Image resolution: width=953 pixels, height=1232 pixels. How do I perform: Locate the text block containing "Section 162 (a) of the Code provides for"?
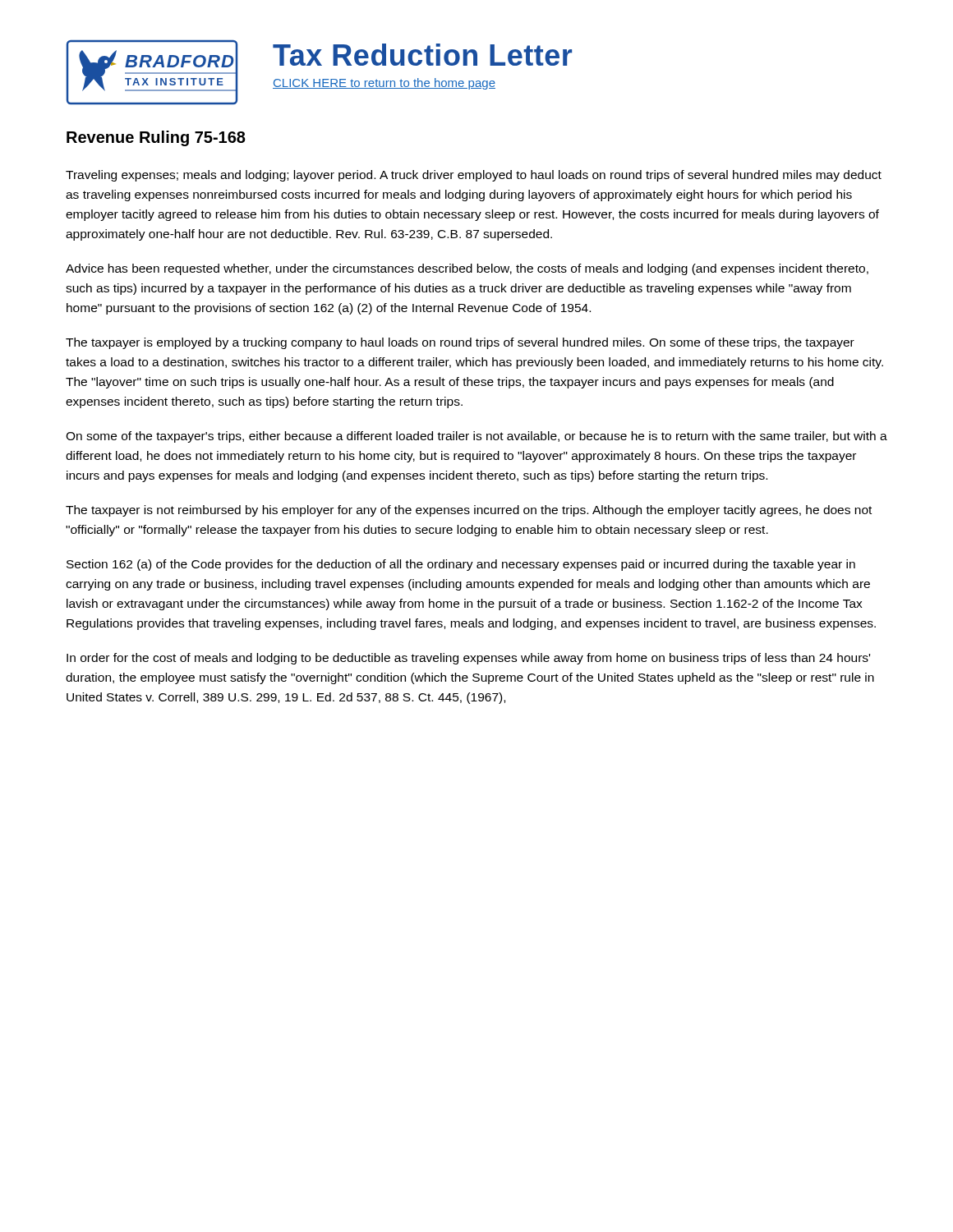click(471, 594)
